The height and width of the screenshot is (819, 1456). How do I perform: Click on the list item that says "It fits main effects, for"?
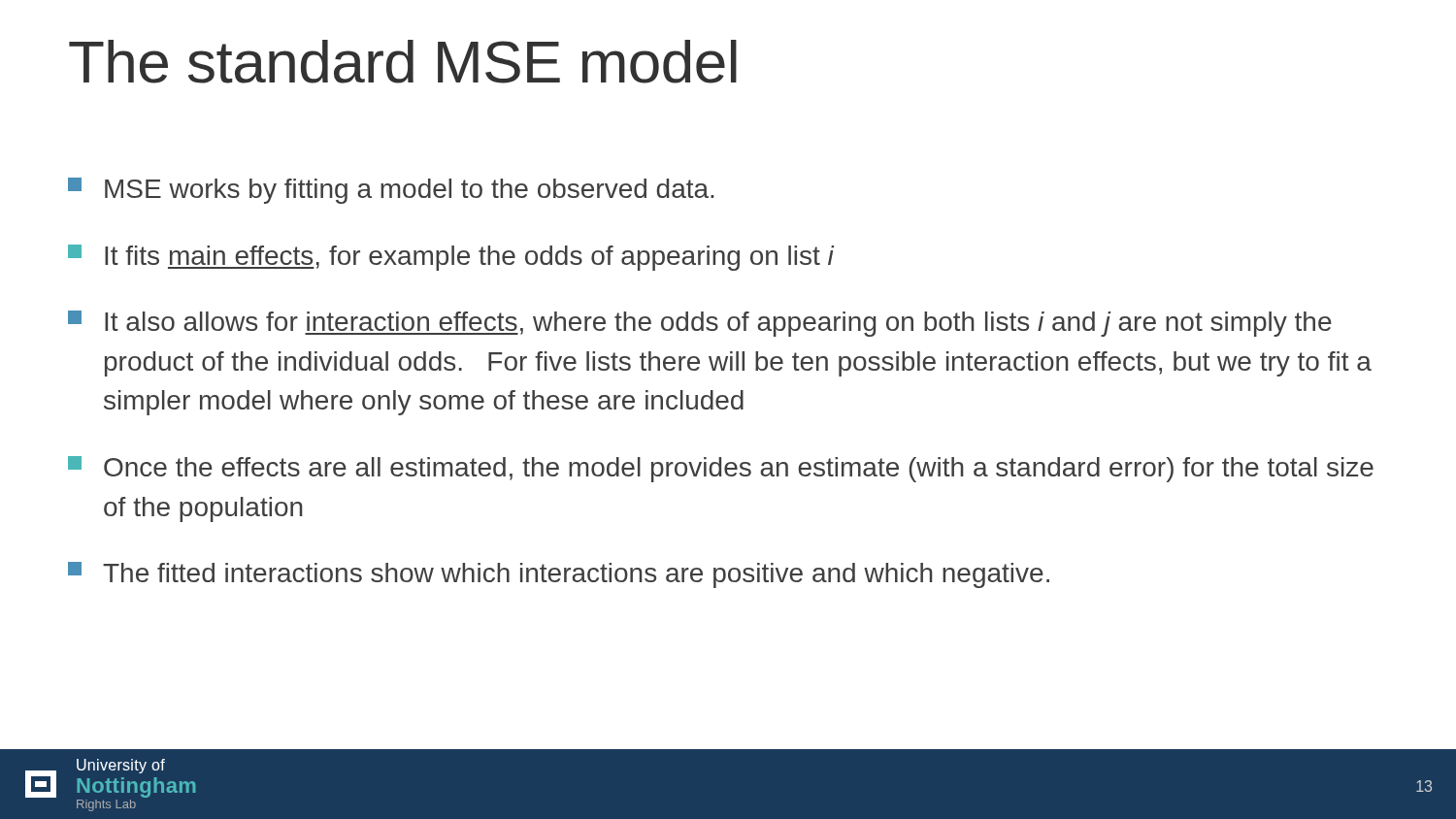(x=723, y=256)
